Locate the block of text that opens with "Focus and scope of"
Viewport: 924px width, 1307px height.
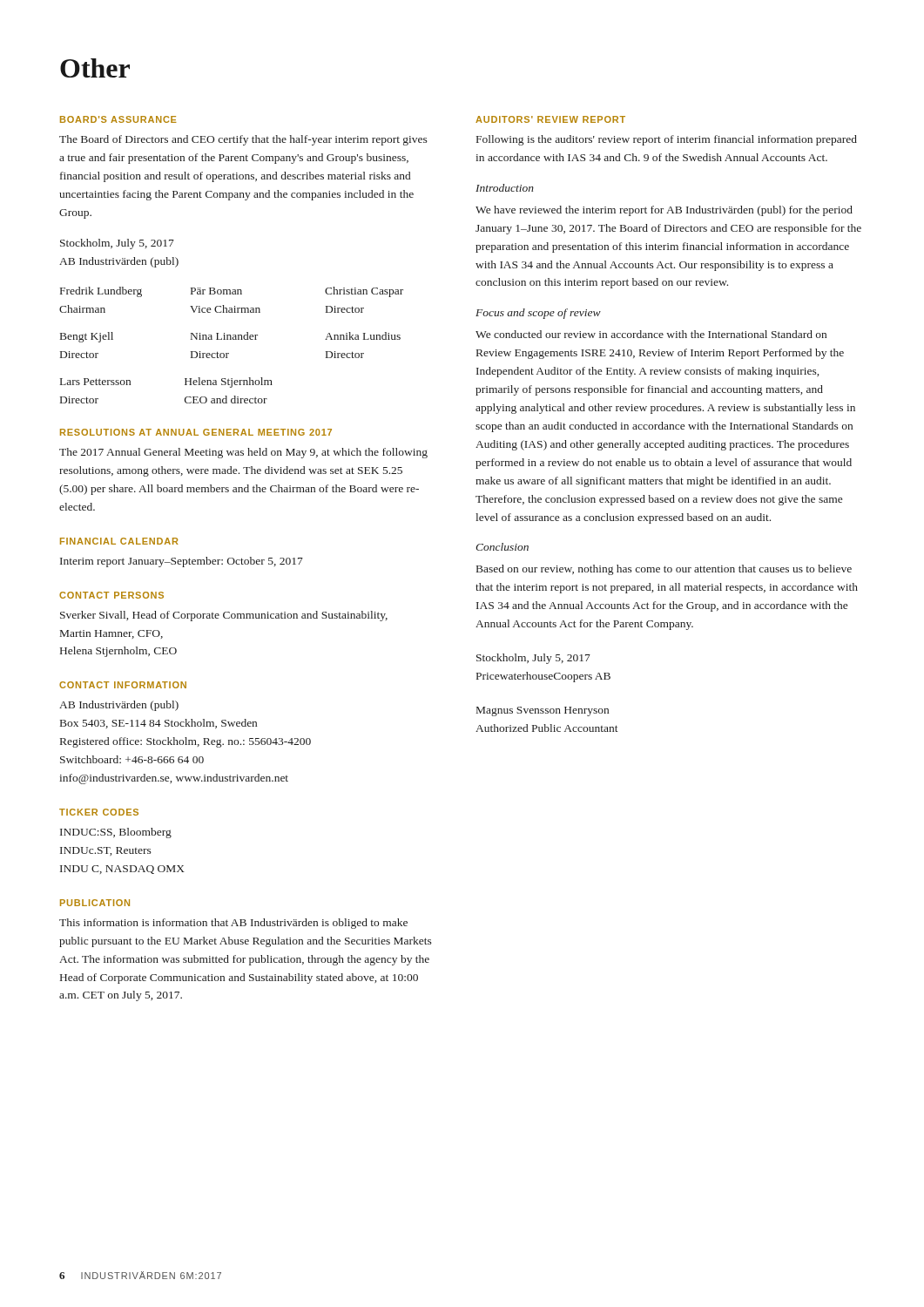point(538,313)
